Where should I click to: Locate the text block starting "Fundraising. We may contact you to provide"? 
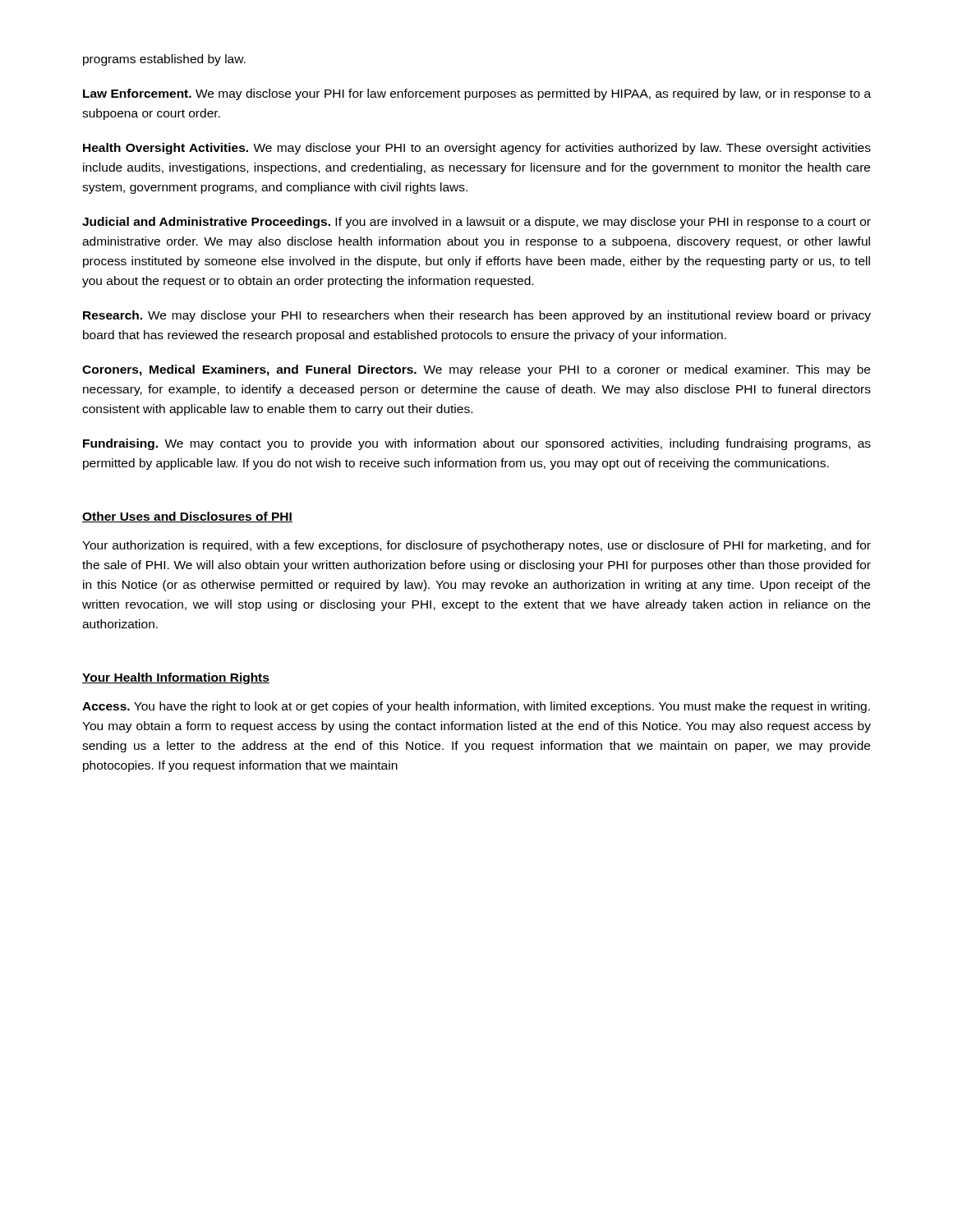[476, 453]
